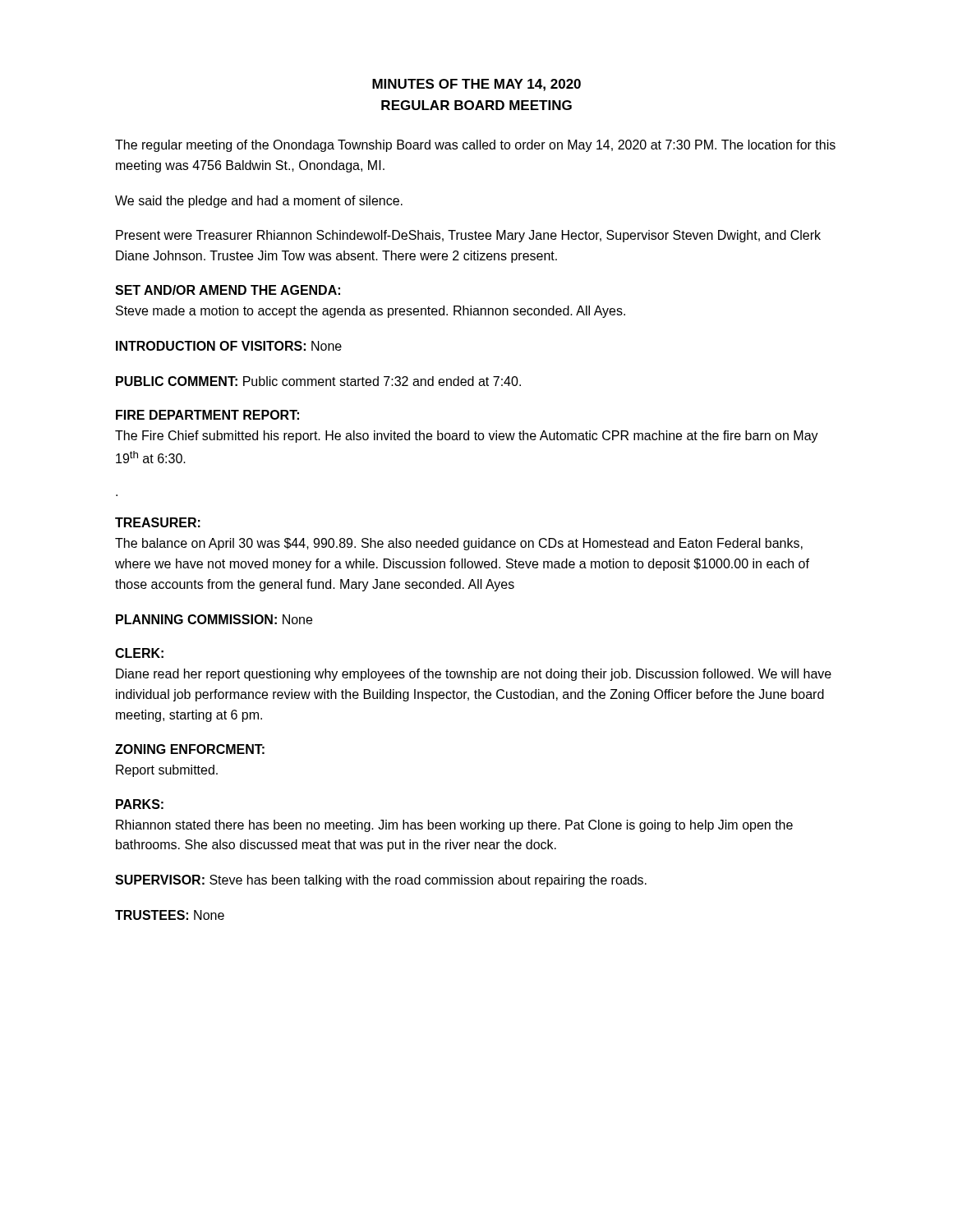Locate the text block starting "The regular meeting of the"

[475, 155]
